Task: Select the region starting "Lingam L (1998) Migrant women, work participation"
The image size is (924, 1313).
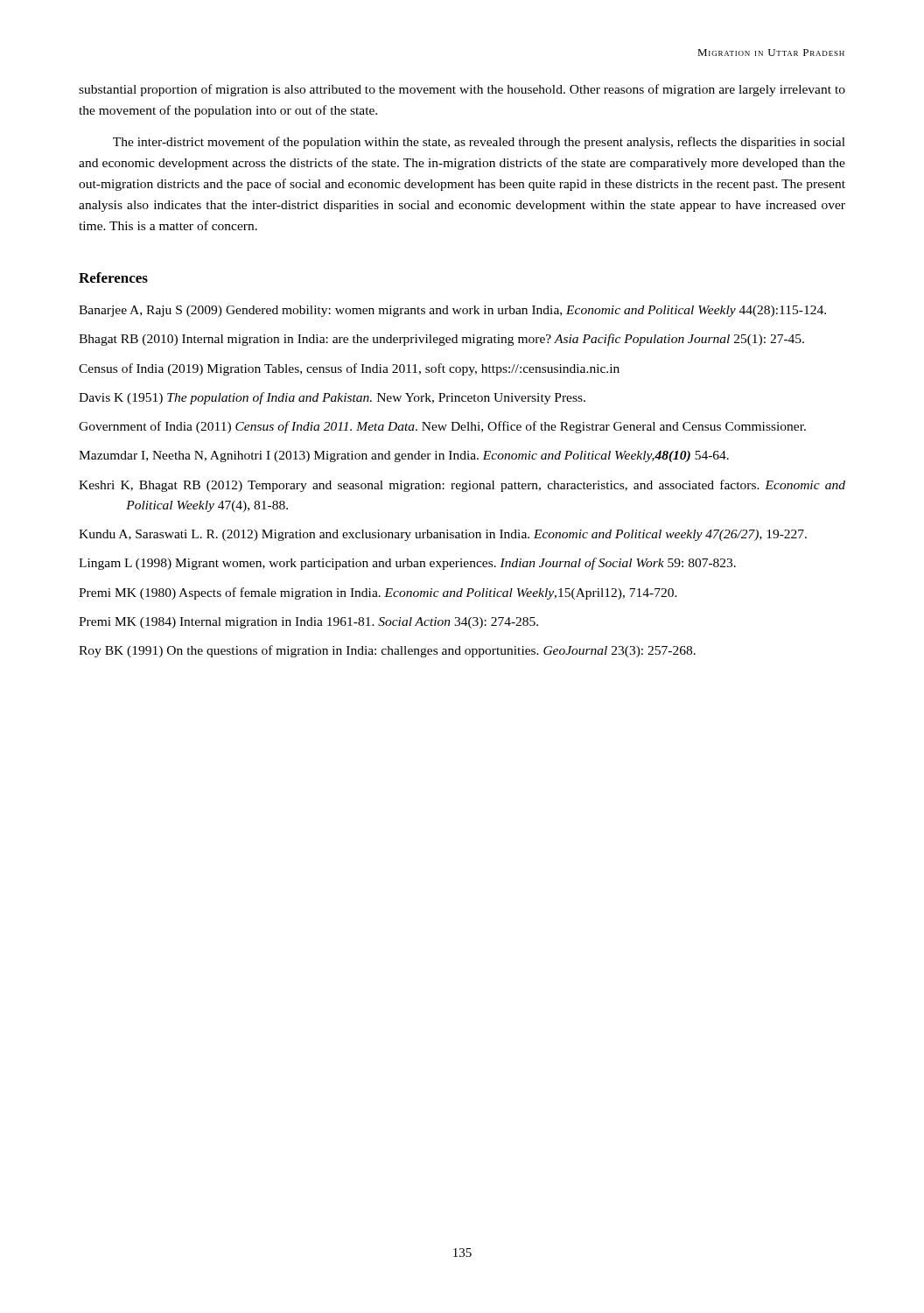Action: click(x=408, y=563)
